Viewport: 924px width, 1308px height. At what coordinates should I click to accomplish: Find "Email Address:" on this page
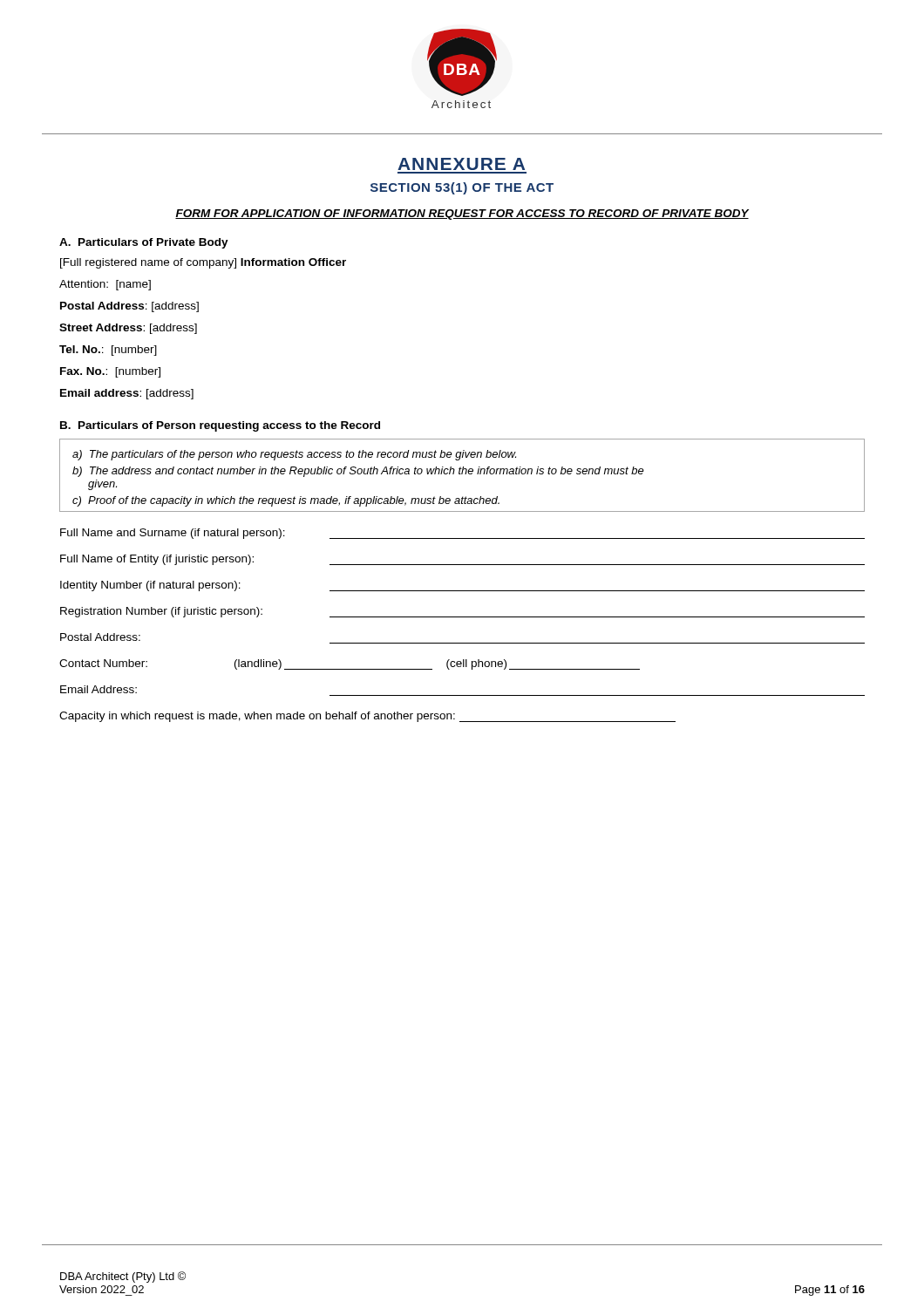click(462, 688)
